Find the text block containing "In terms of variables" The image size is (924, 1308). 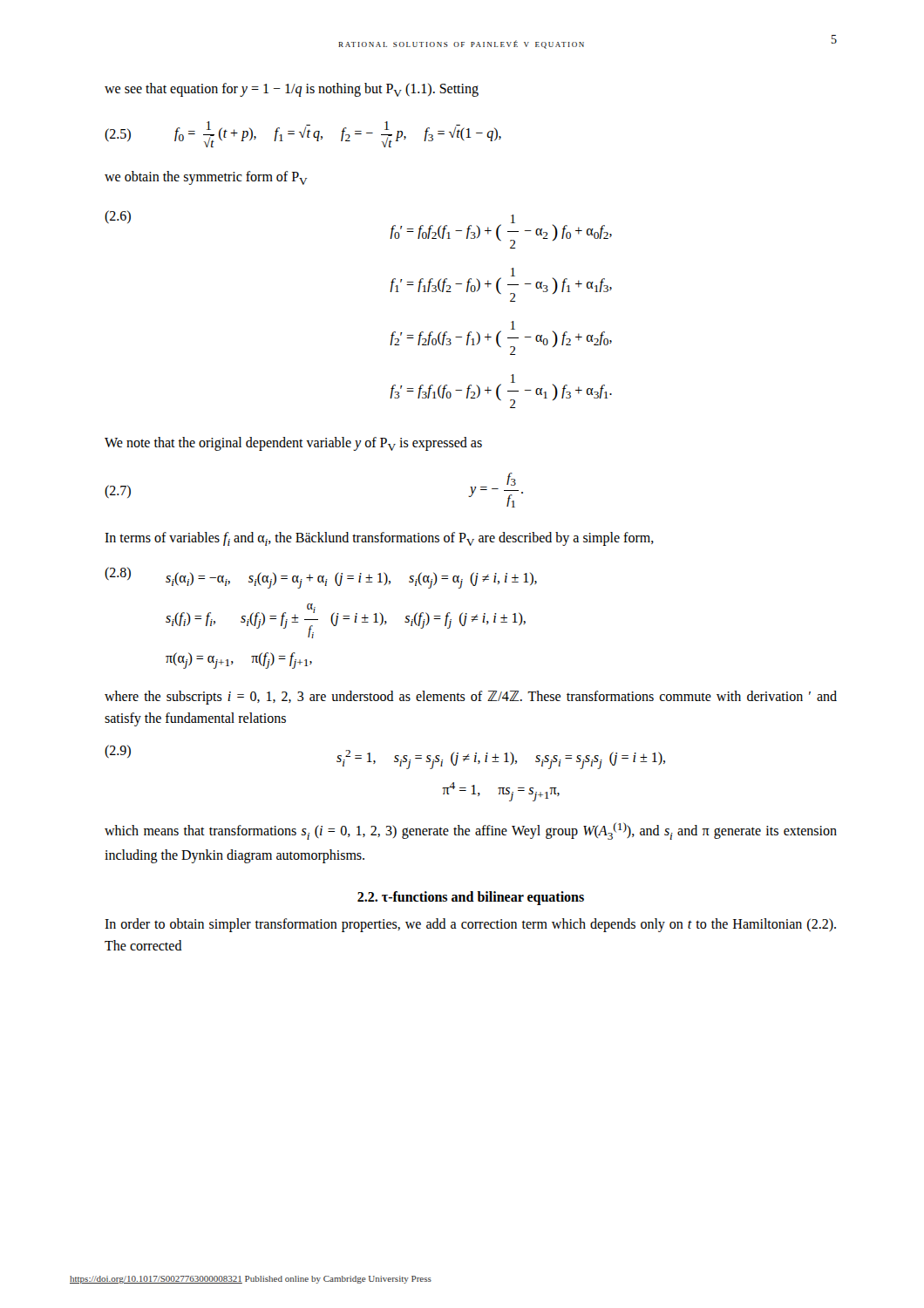tap(379, 539)
